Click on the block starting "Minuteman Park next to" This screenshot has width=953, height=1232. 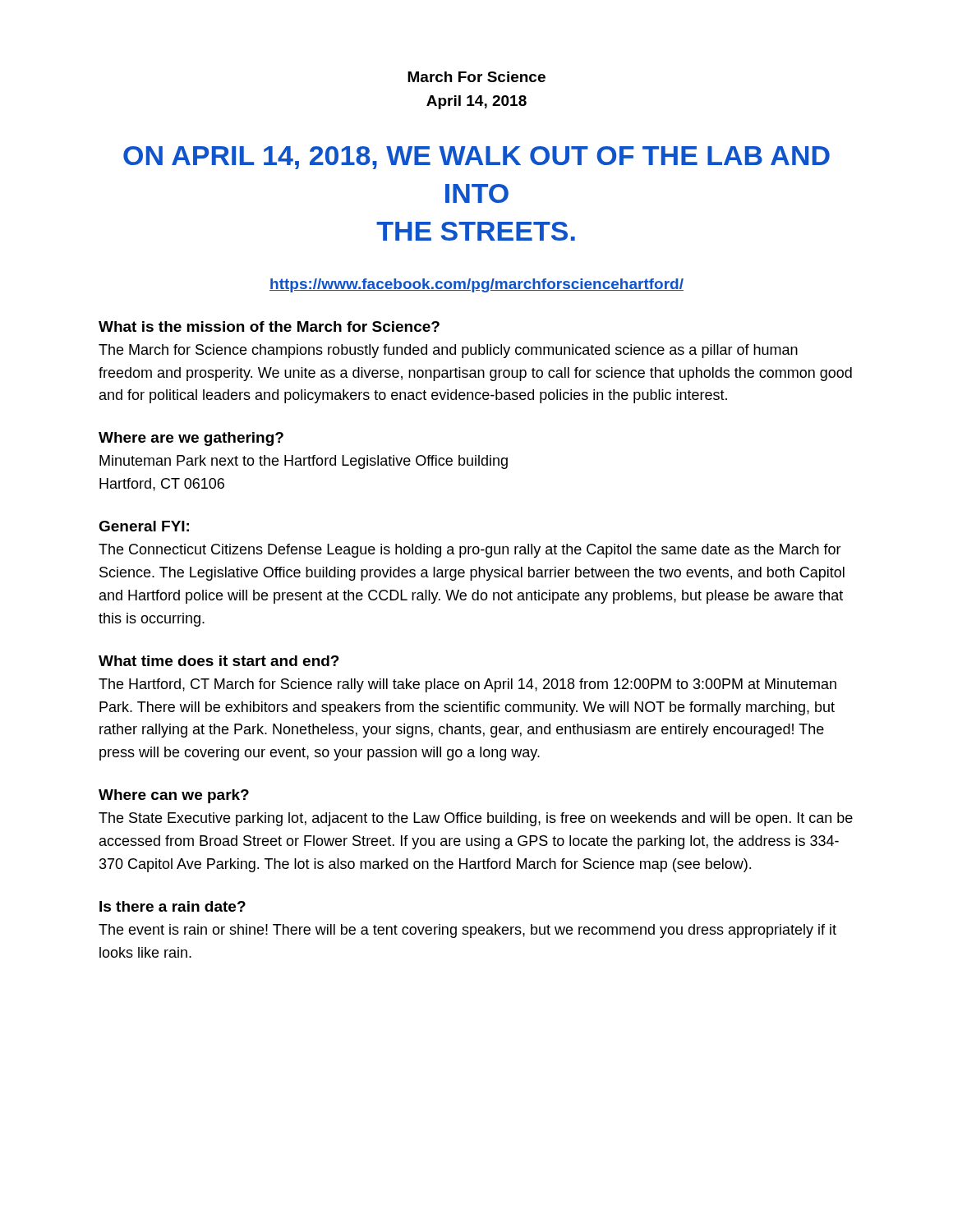[x=304, y=473]
